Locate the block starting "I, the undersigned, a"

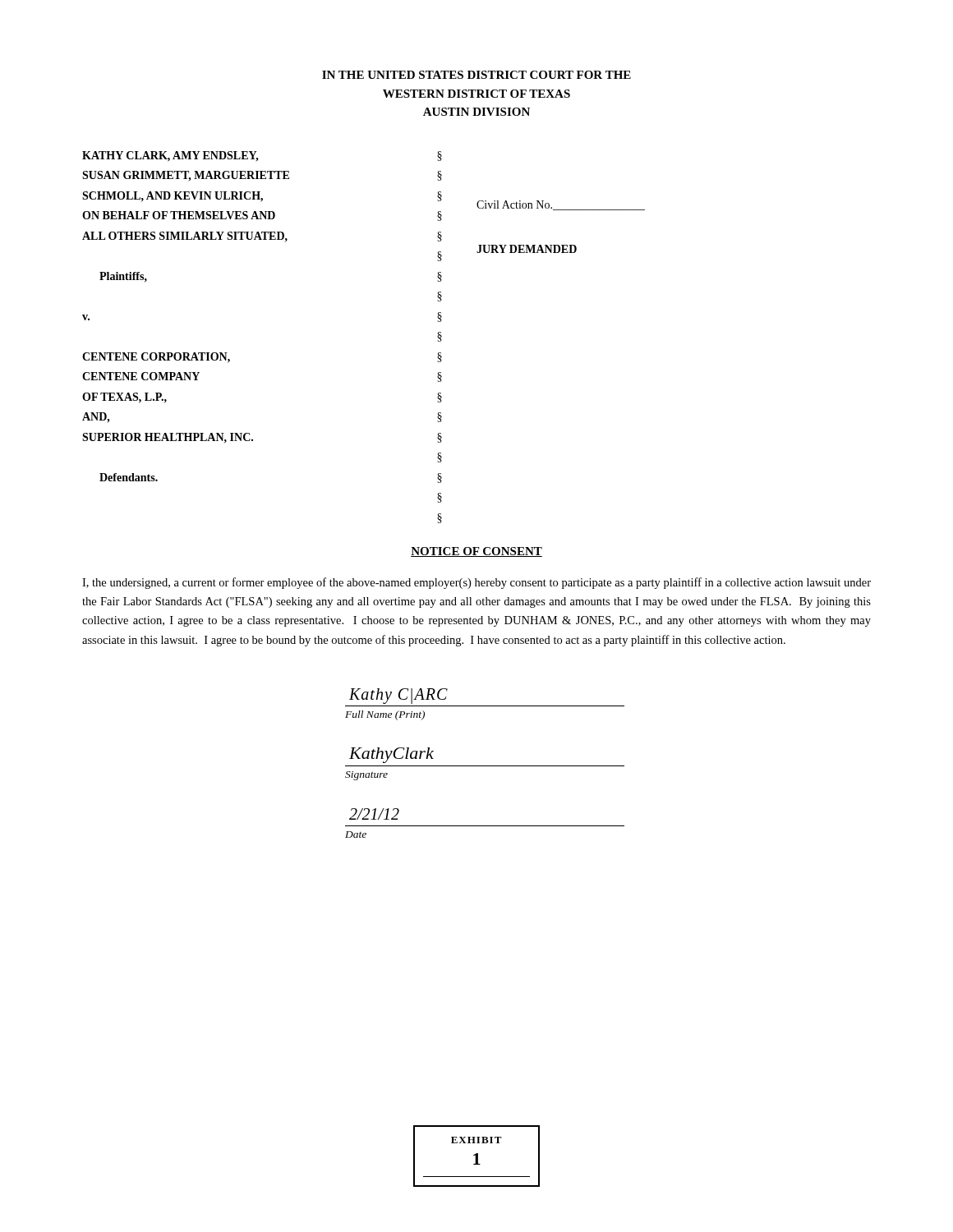click(476, 611)
